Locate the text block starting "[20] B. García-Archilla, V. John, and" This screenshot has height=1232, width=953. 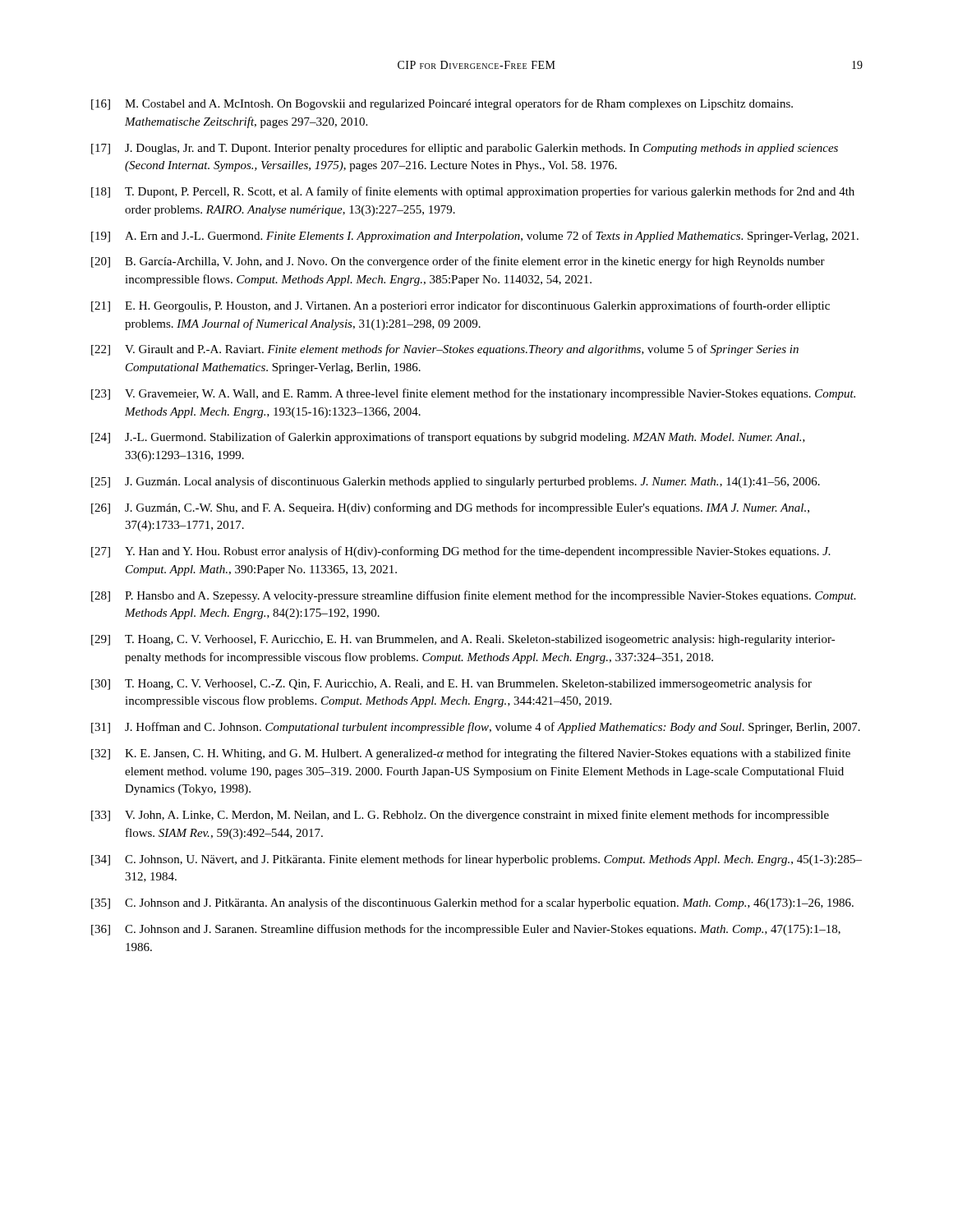(476, 271)
